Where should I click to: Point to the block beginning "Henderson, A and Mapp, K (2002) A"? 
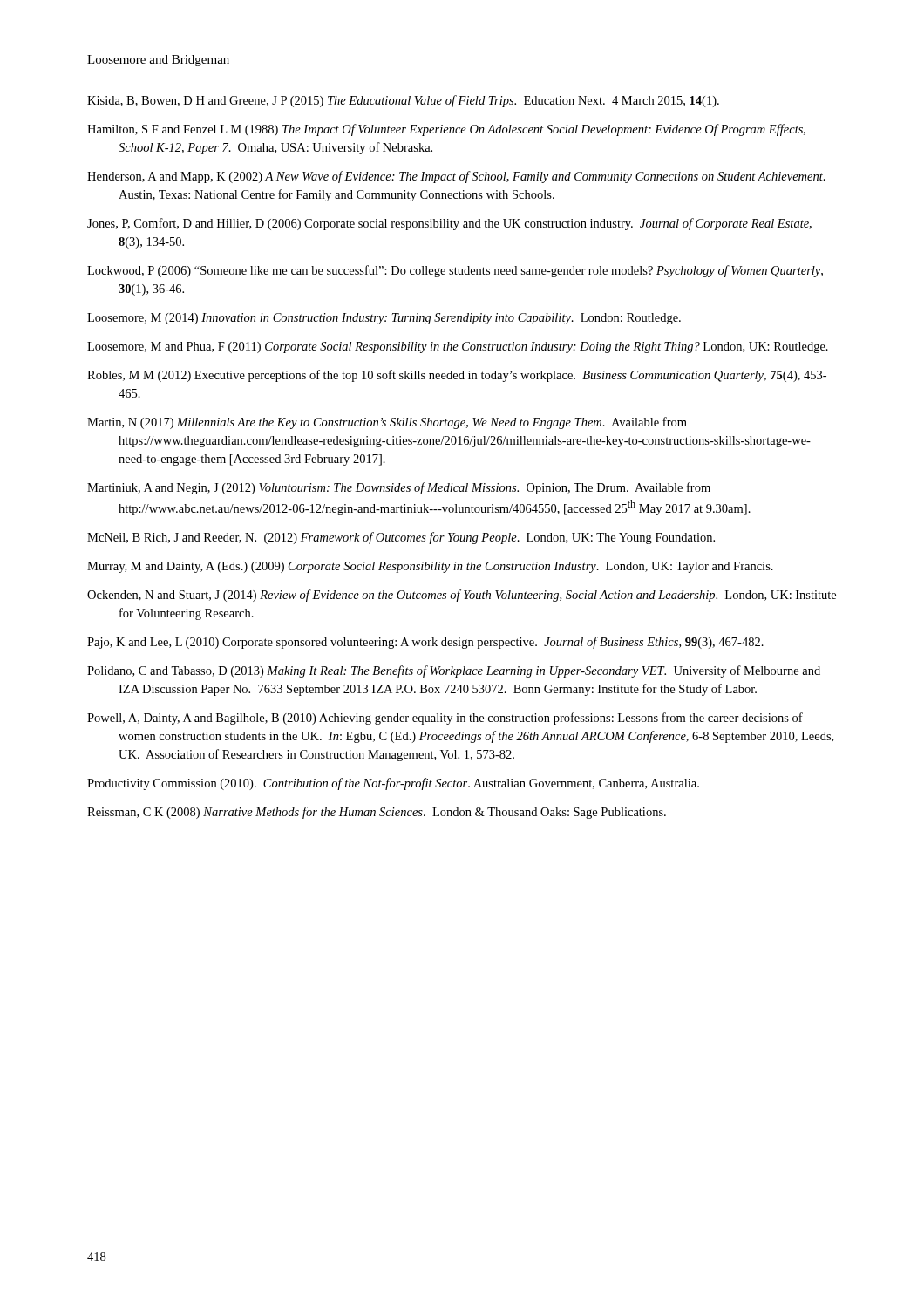coord(458,185)
